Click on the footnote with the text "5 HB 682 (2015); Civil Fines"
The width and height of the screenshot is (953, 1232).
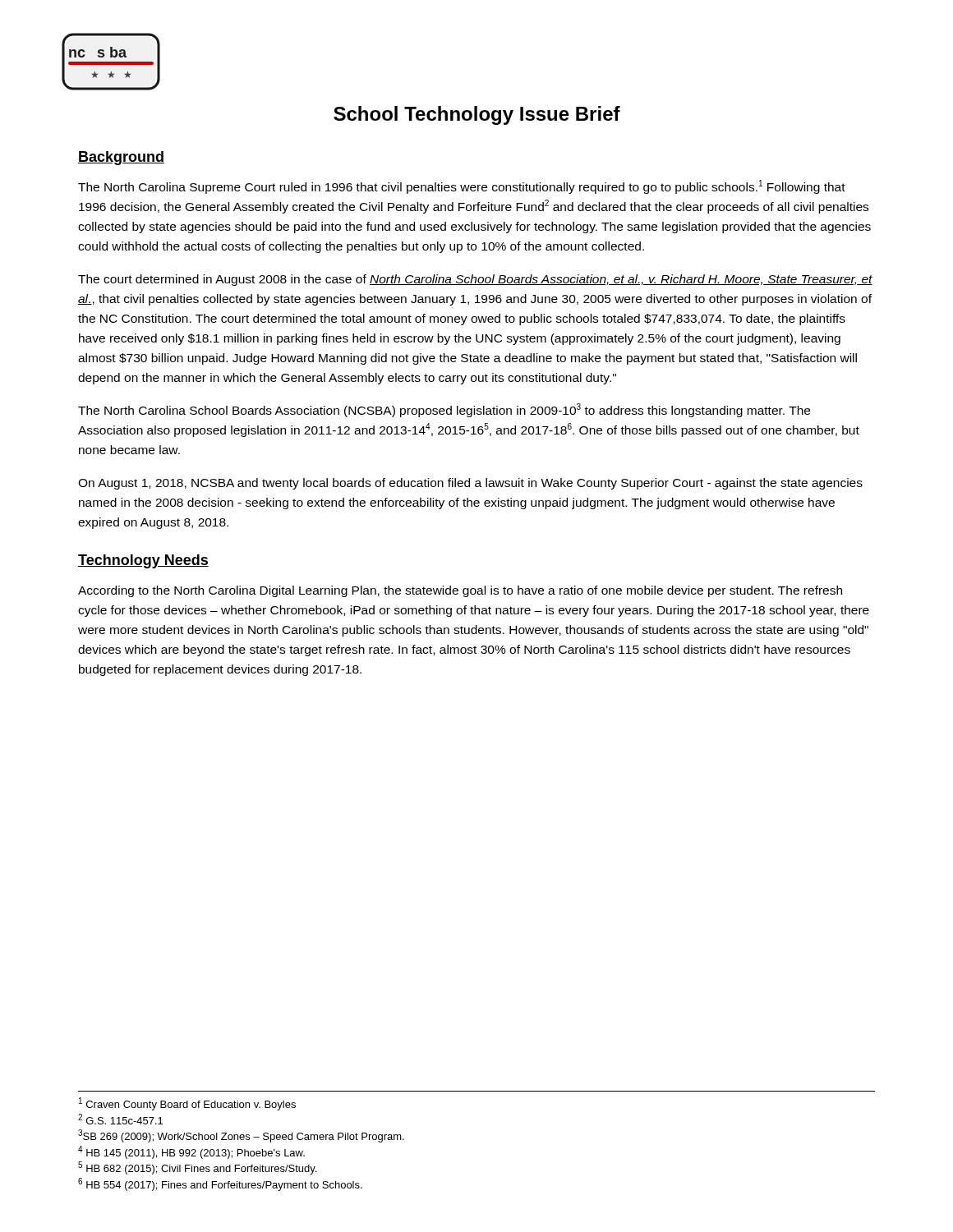(198, 1168)
